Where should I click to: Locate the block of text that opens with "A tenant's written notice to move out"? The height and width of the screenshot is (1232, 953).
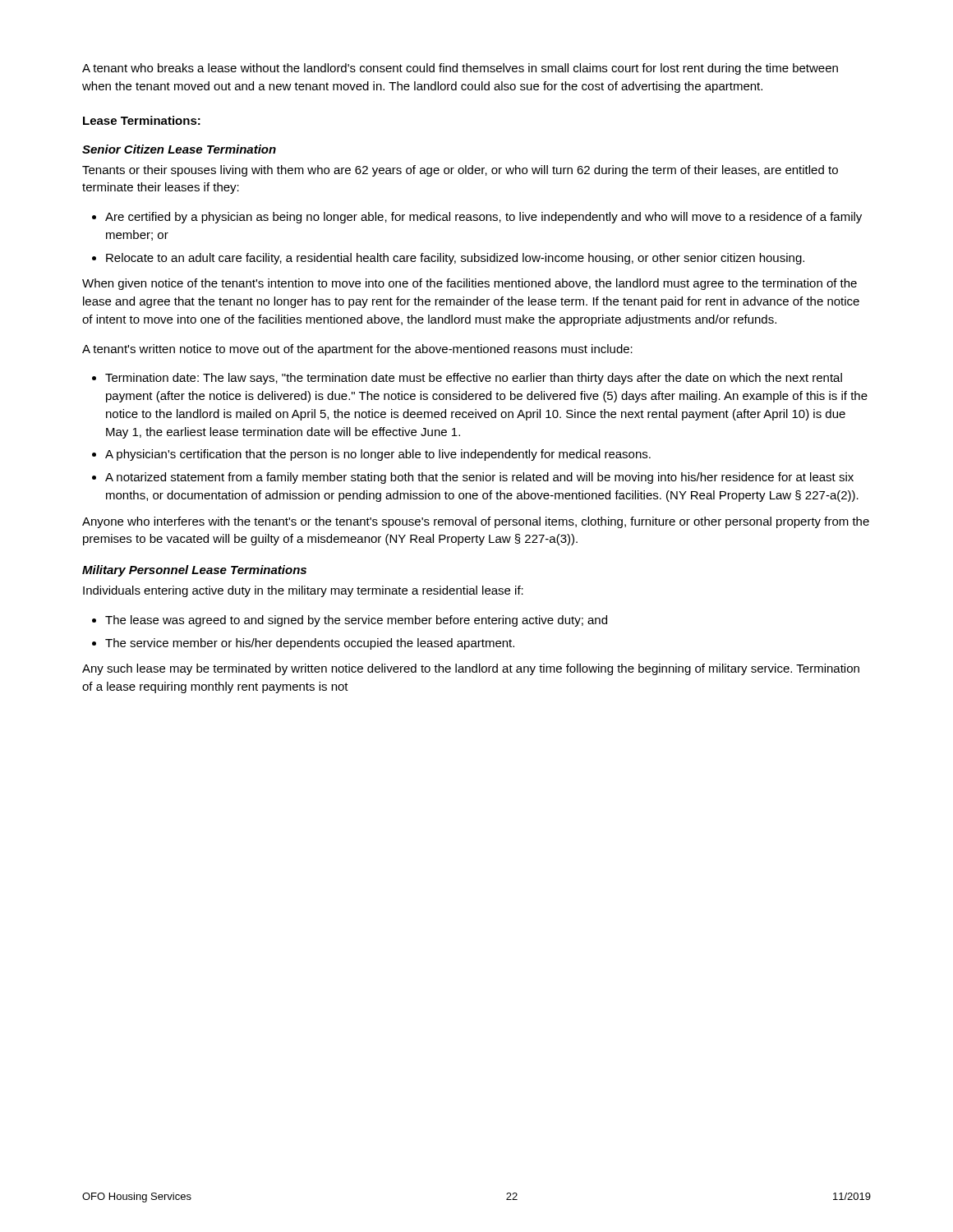point(358,348)
